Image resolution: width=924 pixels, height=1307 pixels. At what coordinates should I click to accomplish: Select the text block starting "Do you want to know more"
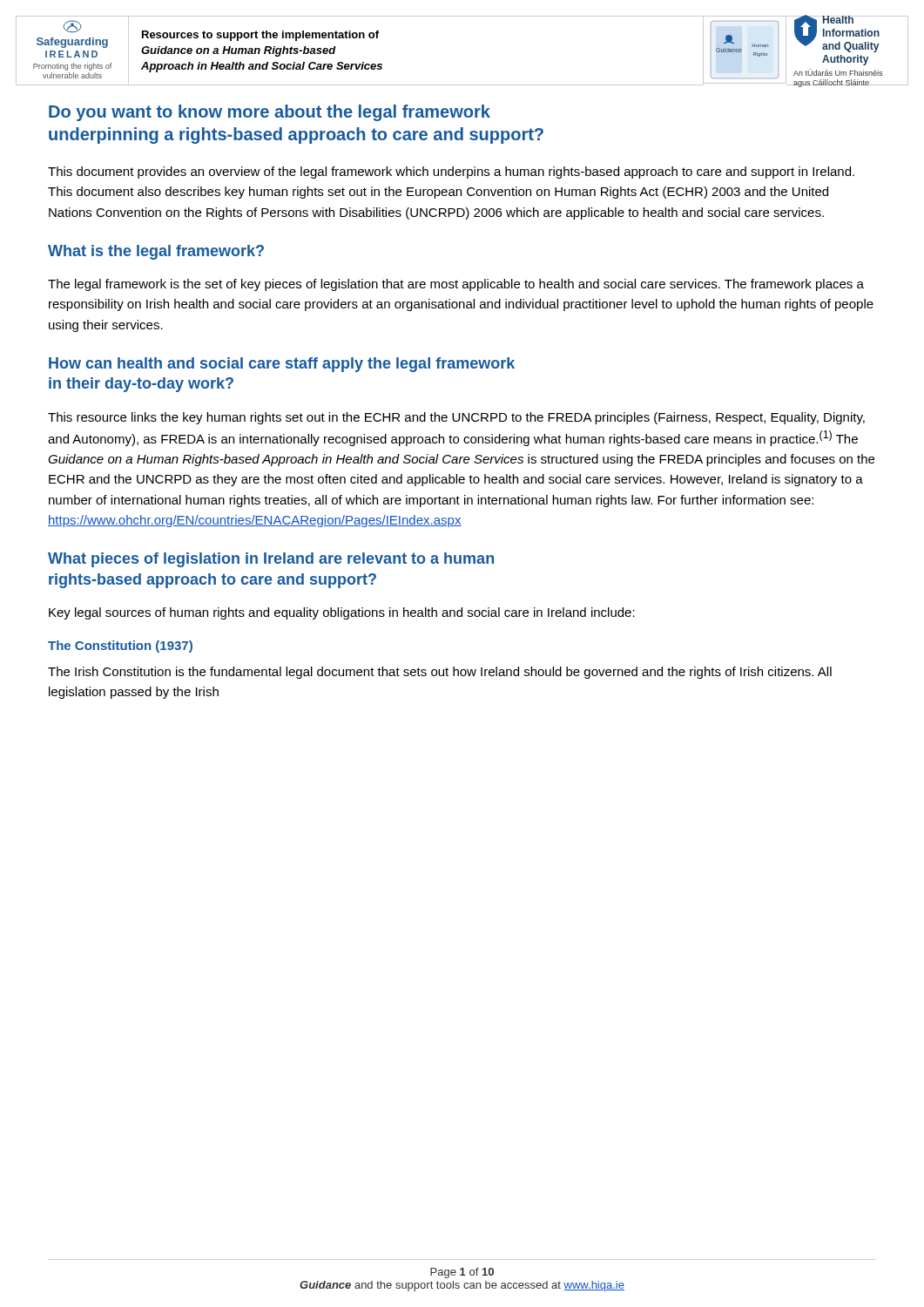296,123
